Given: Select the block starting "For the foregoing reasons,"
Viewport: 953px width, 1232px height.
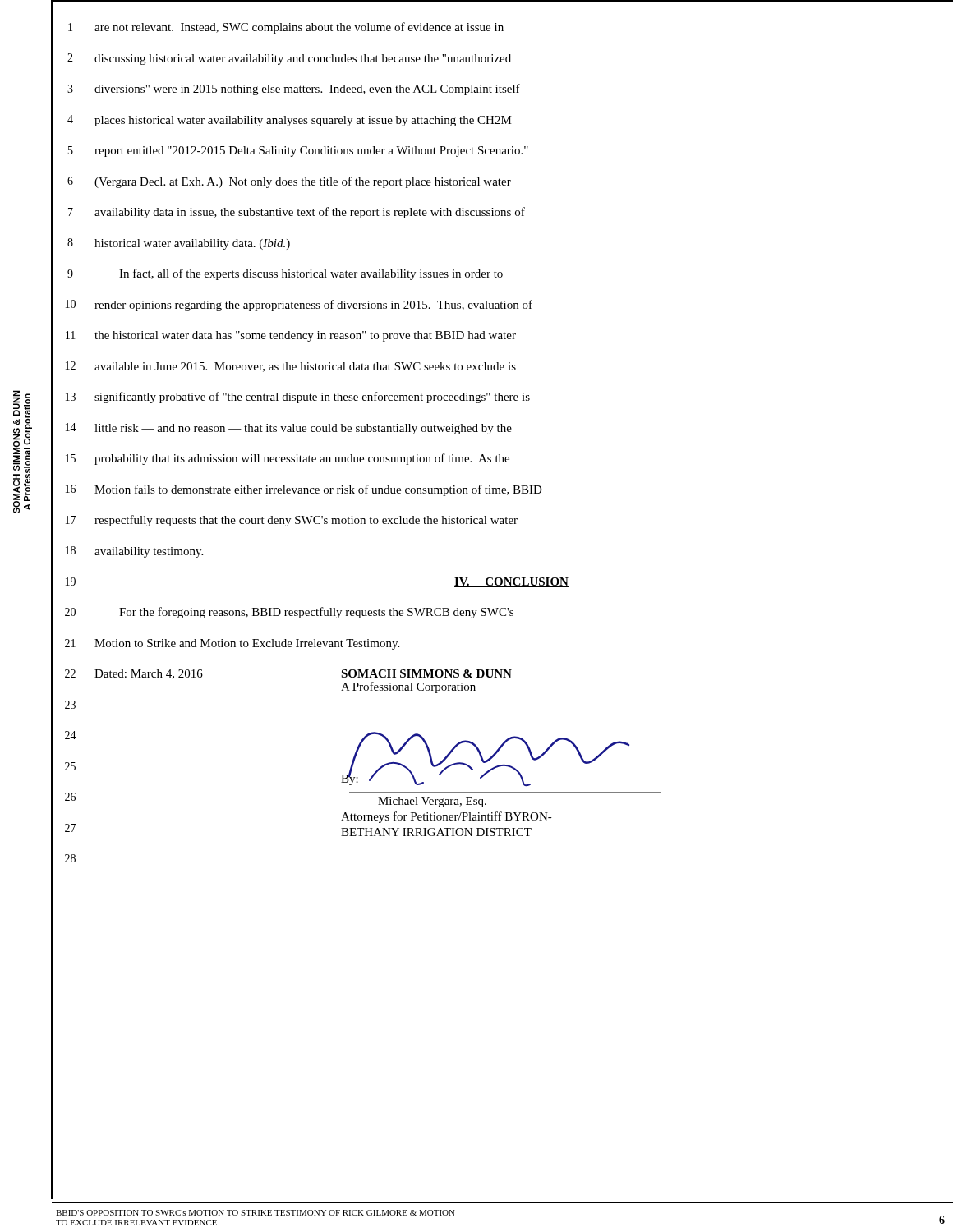Looking at the screenshot, I should pos(316,613).
